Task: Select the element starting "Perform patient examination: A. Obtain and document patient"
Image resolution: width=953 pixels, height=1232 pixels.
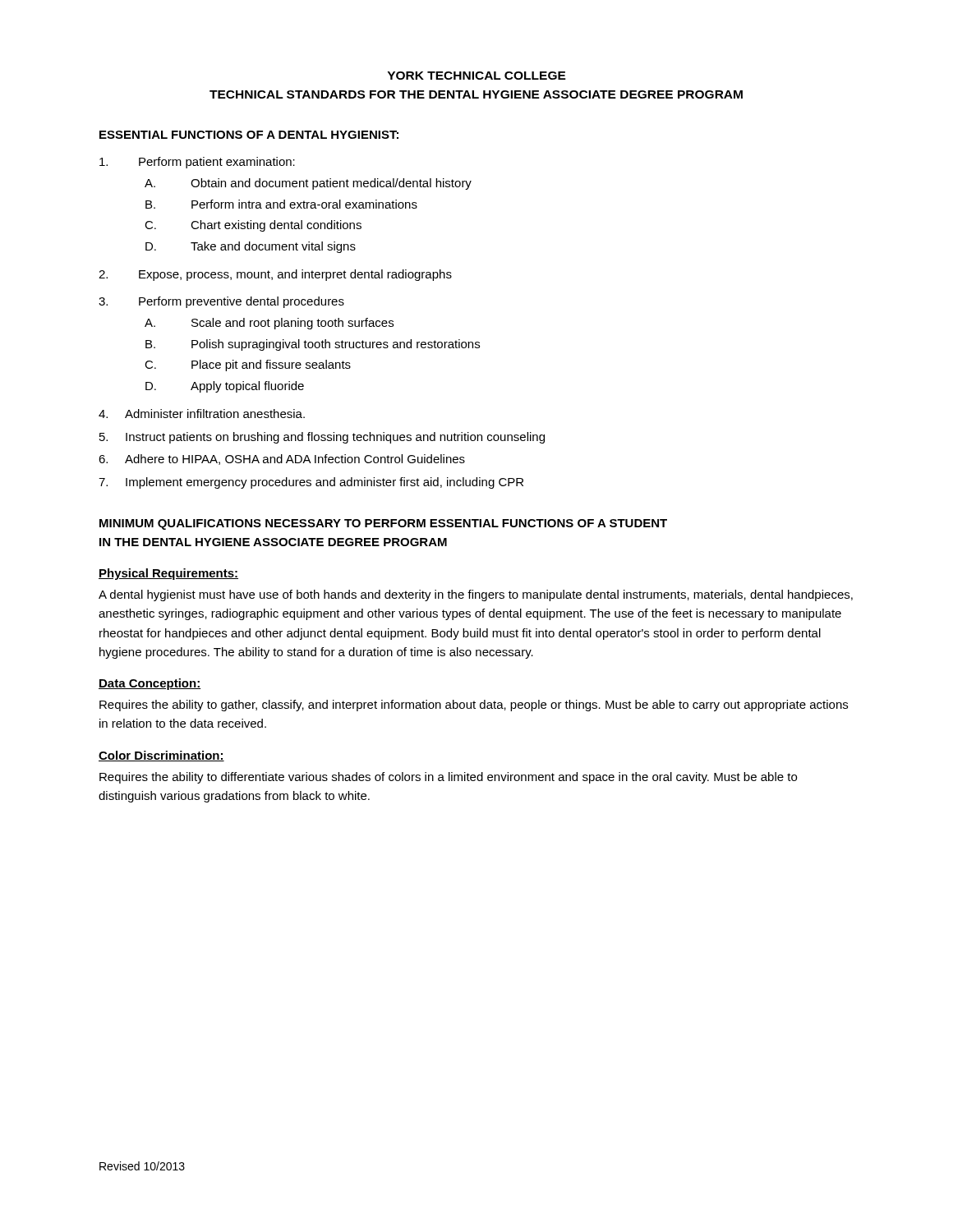Action: coord(197,163)
